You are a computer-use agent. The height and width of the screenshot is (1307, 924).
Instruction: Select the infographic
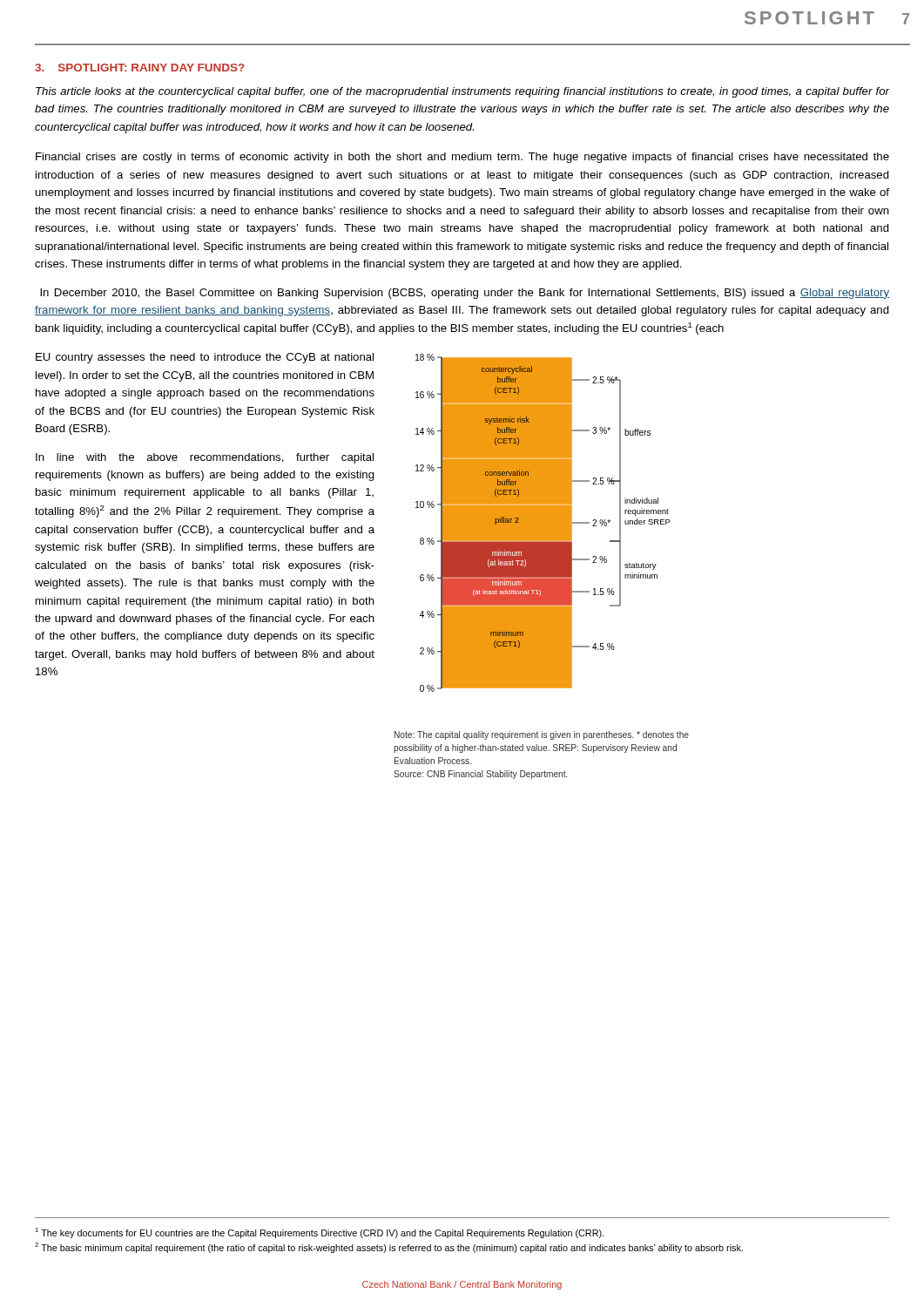point(563,536)
